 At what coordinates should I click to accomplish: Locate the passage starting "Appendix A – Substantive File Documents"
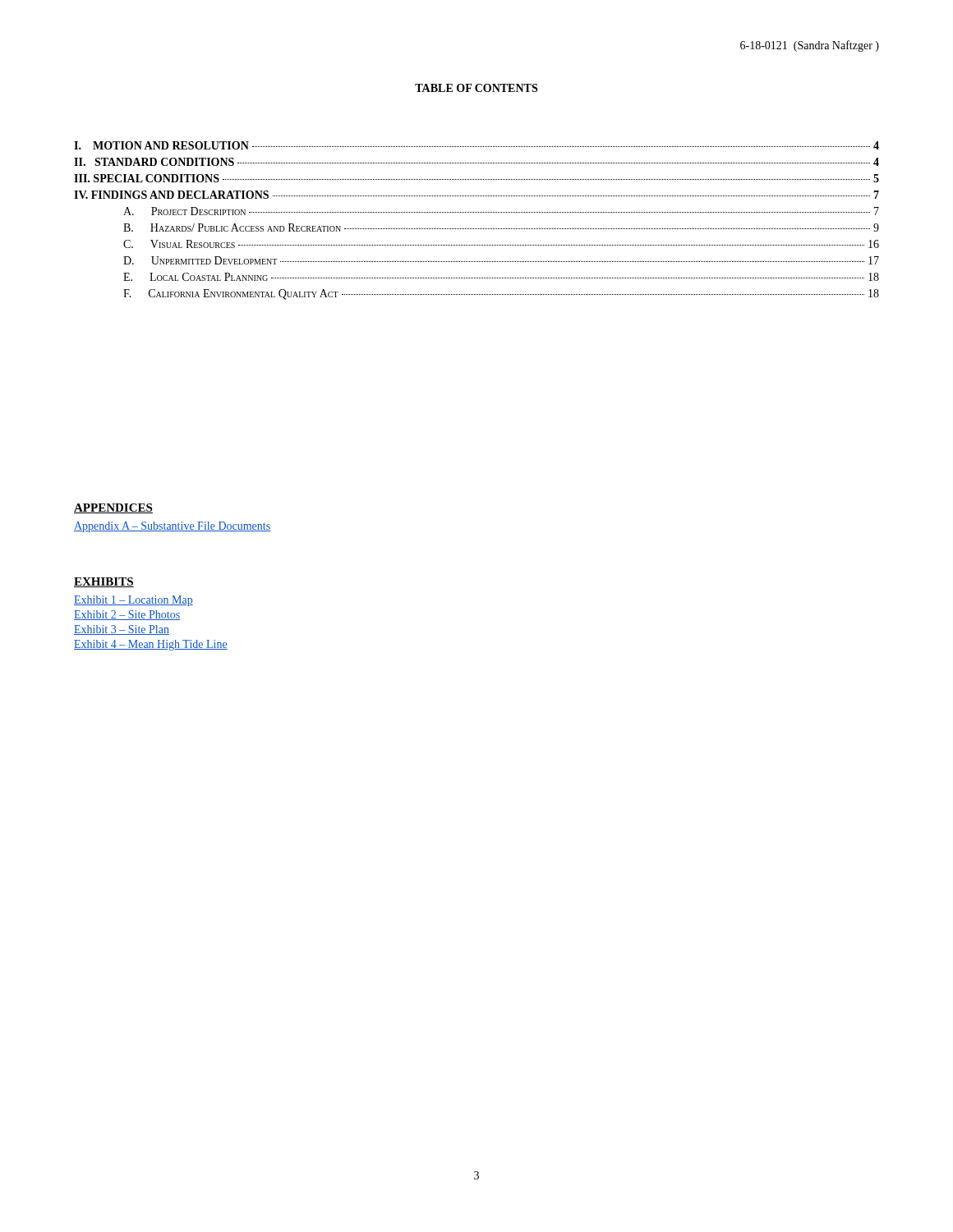pos(172,526)
